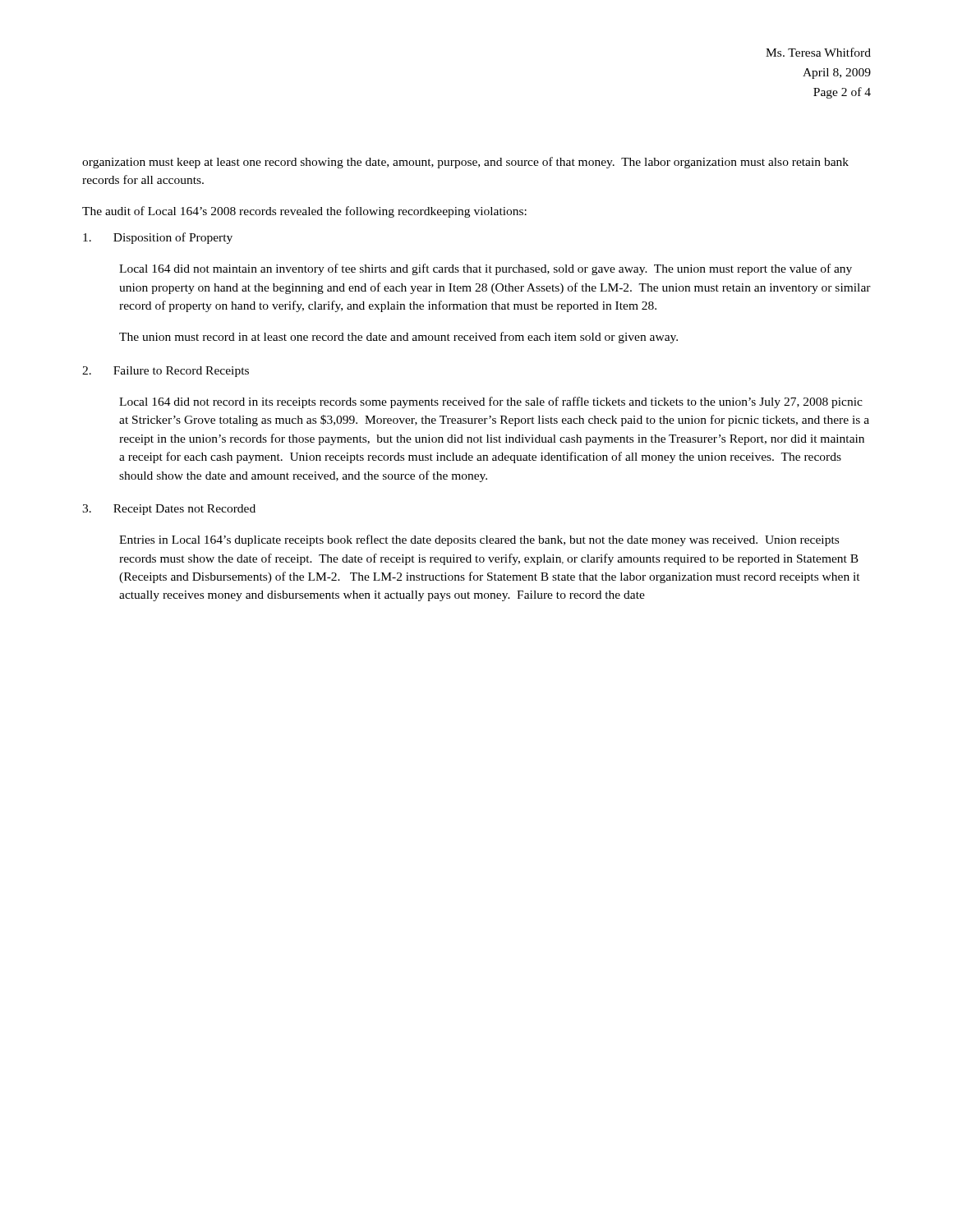Point to the text block starting "organization must keep at least one"
953x1232 pixels.
(x=465, y=163)
